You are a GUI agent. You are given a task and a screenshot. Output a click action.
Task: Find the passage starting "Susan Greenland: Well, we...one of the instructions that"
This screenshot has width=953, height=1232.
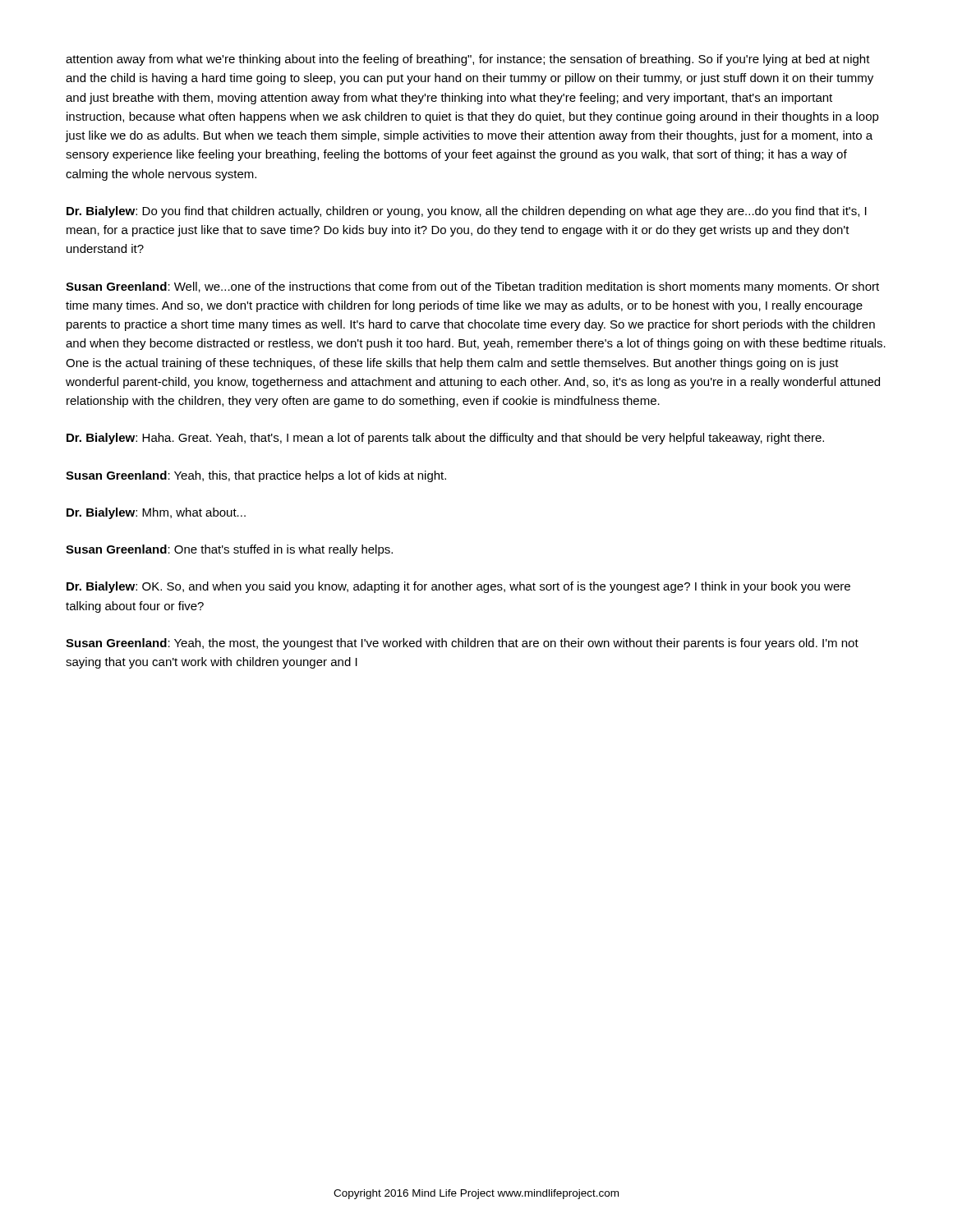point(476,343)
